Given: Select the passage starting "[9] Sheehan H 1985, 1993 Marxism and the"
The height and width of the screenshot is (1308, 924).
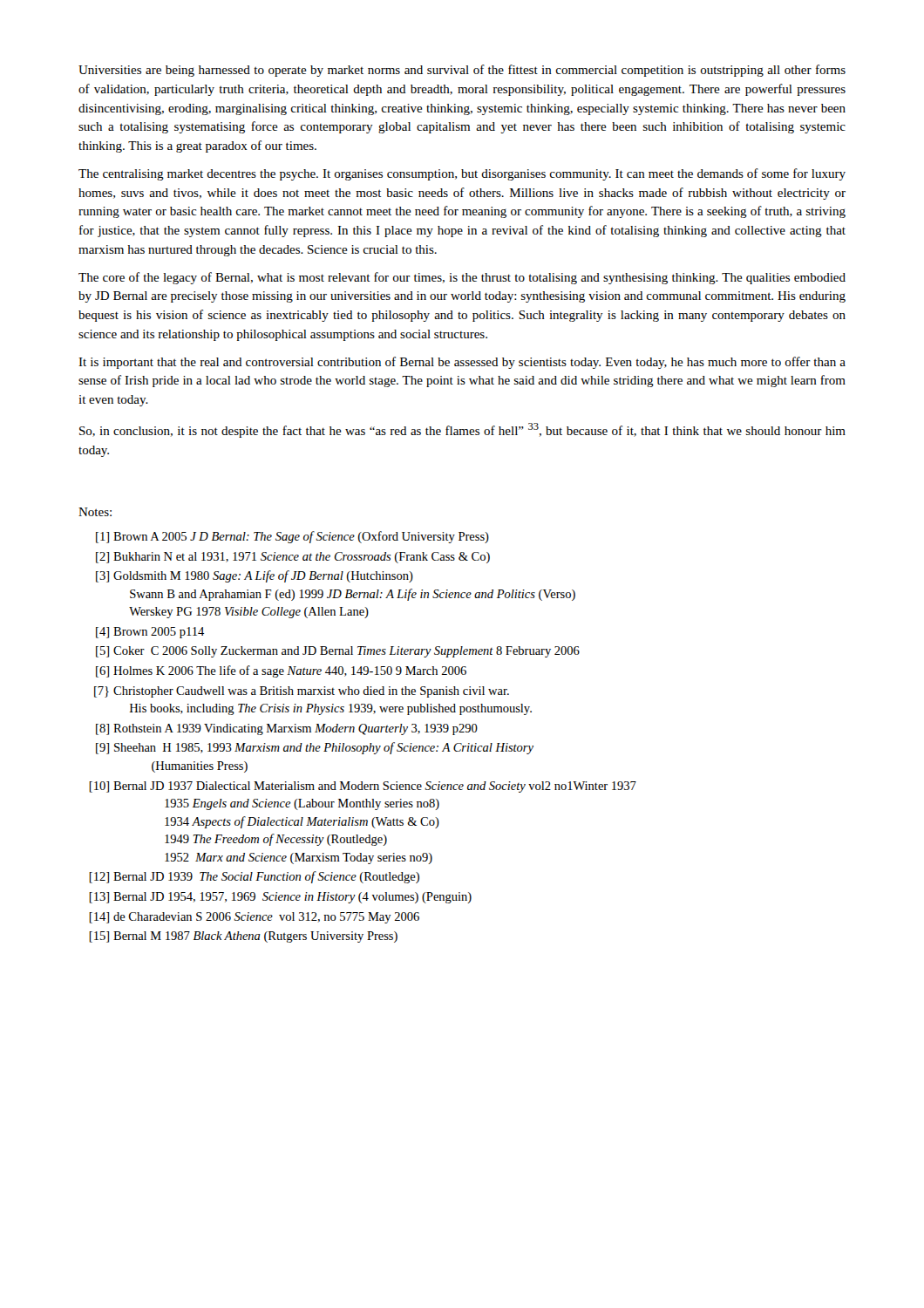Looking at the screenshot, I should pyautogui.click(x=462, y=757).
